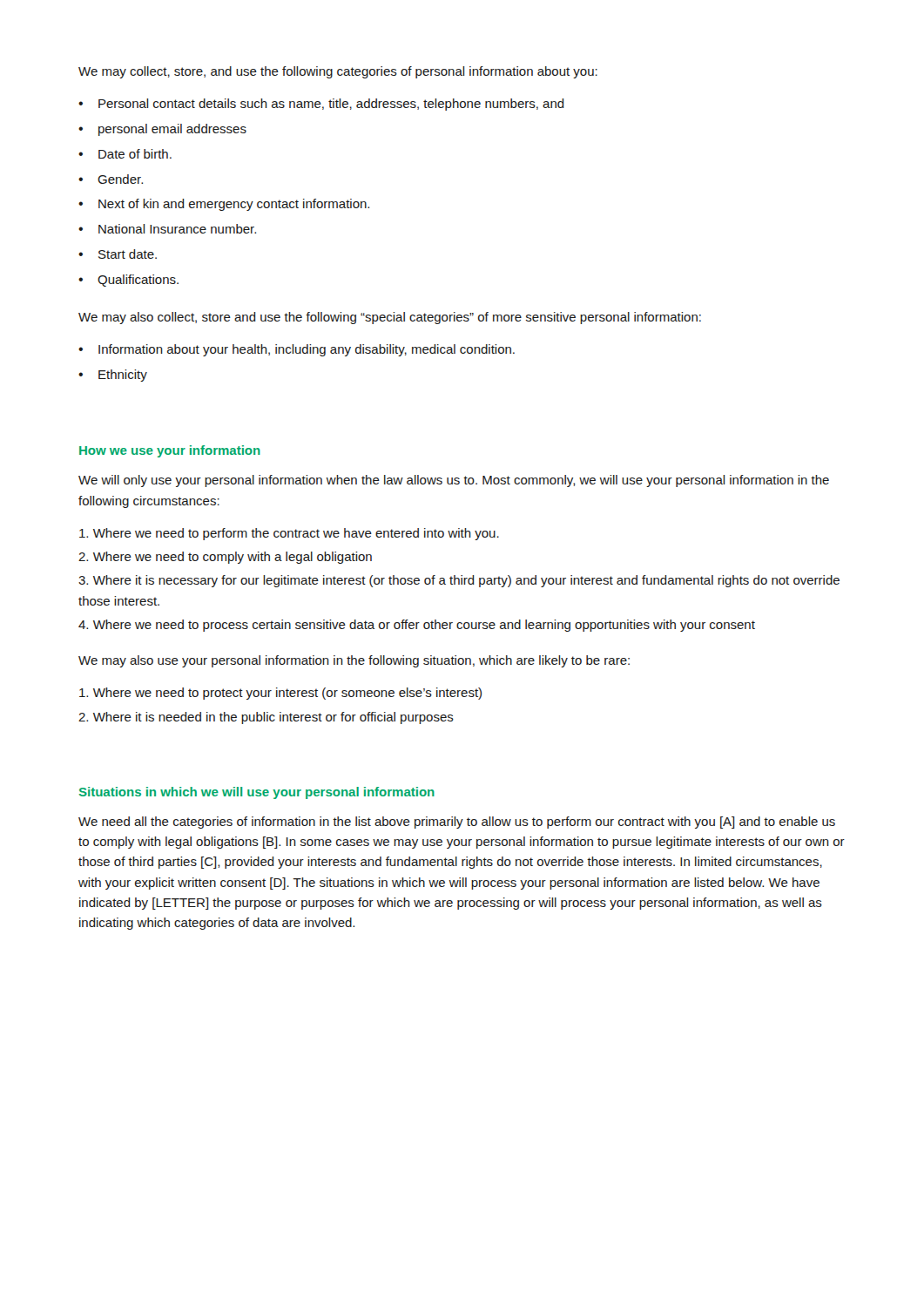Point to the block beginning "• Date of"
Image resolution: width=924 pixels, height=1307 pixels.
(125, 154)
